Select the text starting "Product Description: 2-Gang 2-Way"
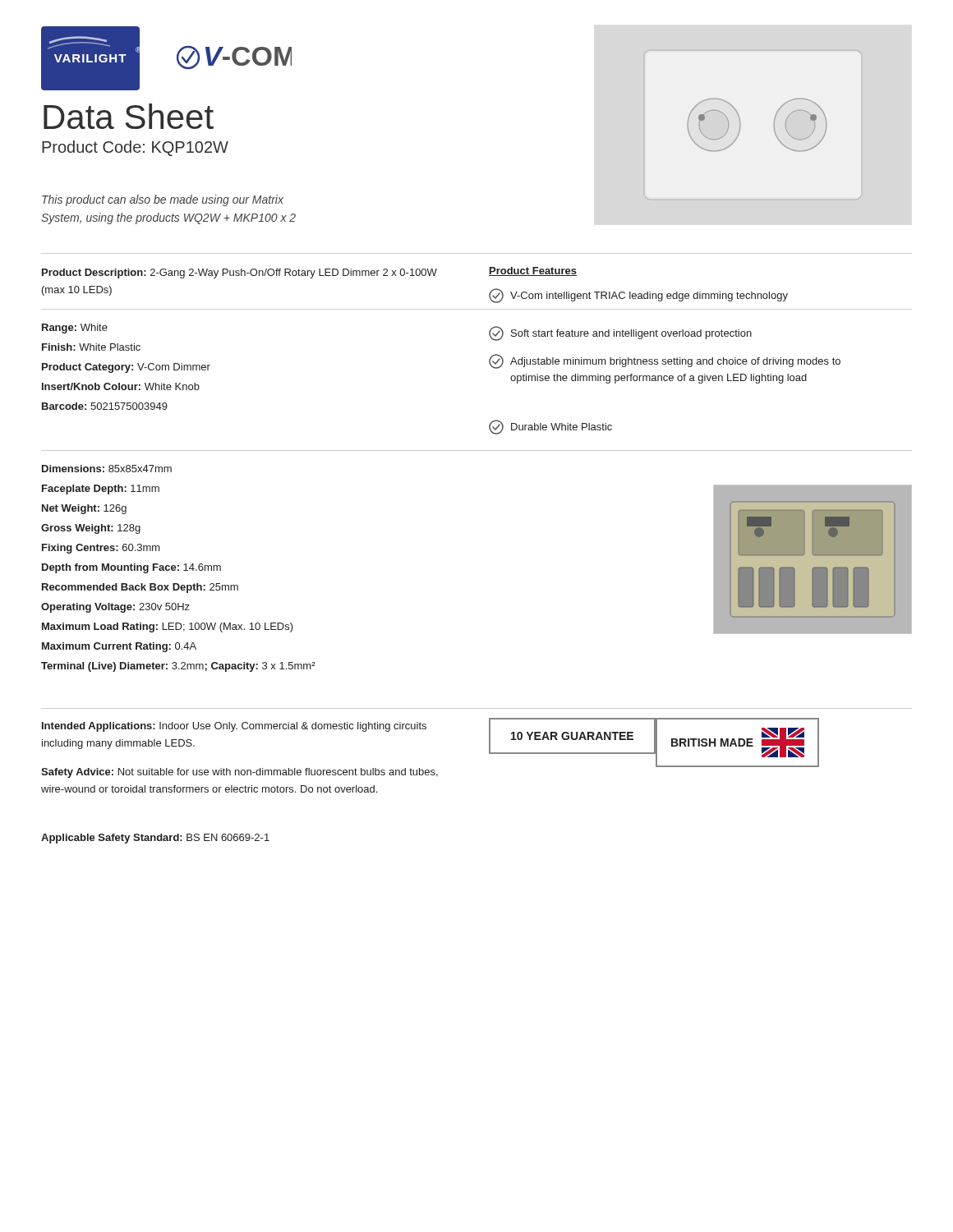 pyautogui.click(x=239, y=281)
